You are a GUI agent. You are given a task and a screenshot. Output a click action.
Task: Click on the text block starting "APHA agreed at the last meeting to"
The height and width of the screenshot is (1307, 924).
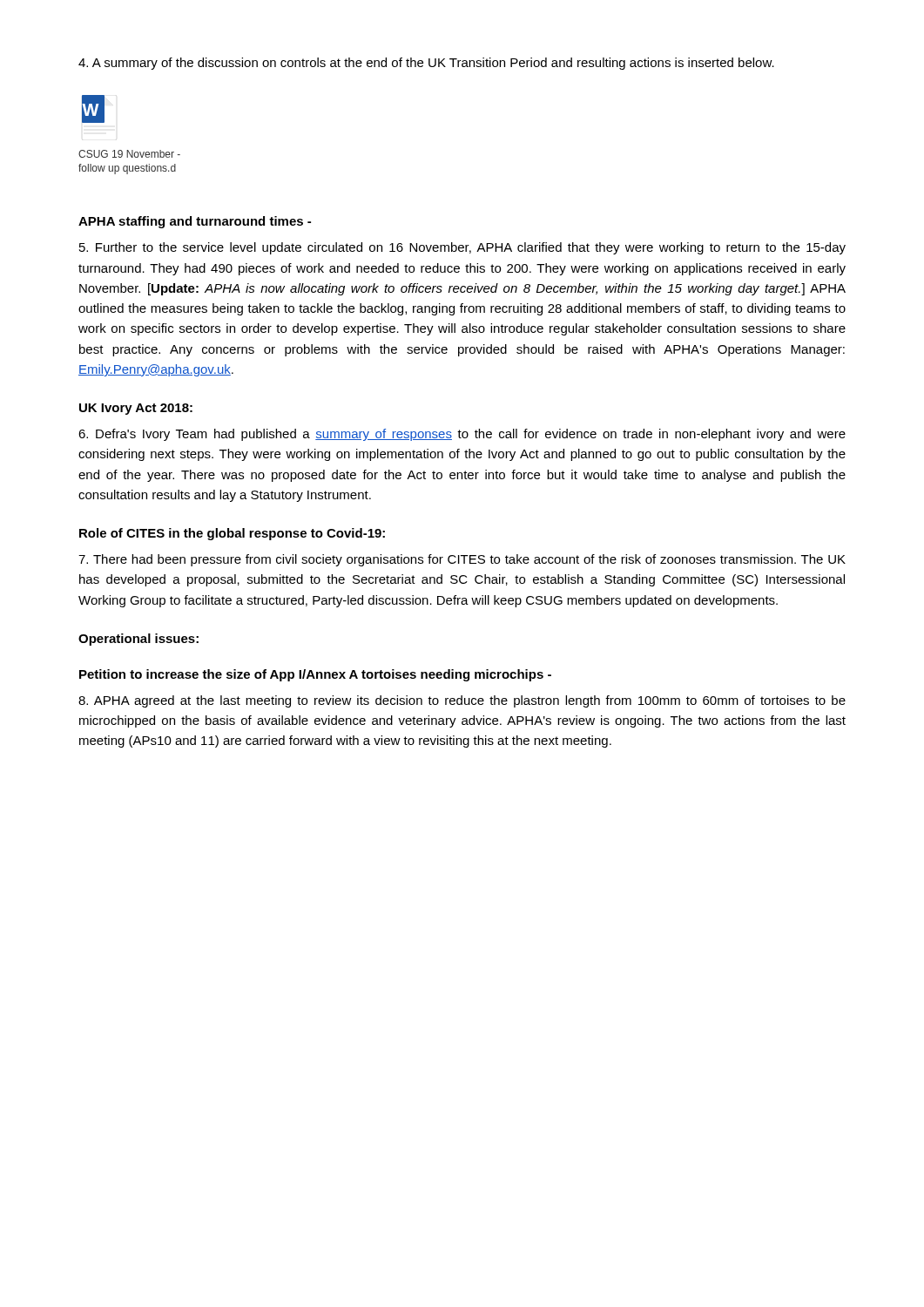tap(462, 720)
